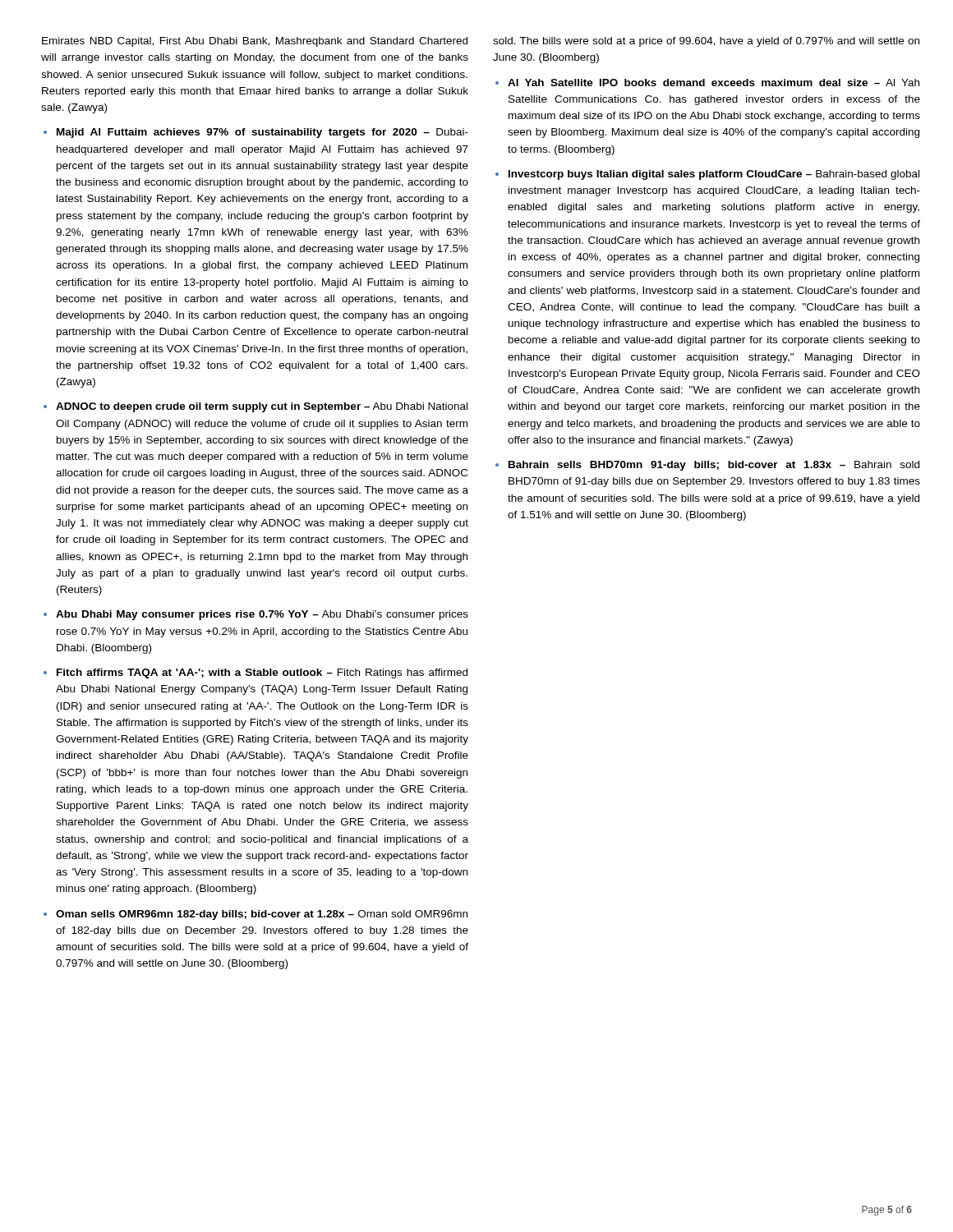953x1232 pixels.
Task: Locate the element starting "sold. The bills"
Action: pos(707,49)
